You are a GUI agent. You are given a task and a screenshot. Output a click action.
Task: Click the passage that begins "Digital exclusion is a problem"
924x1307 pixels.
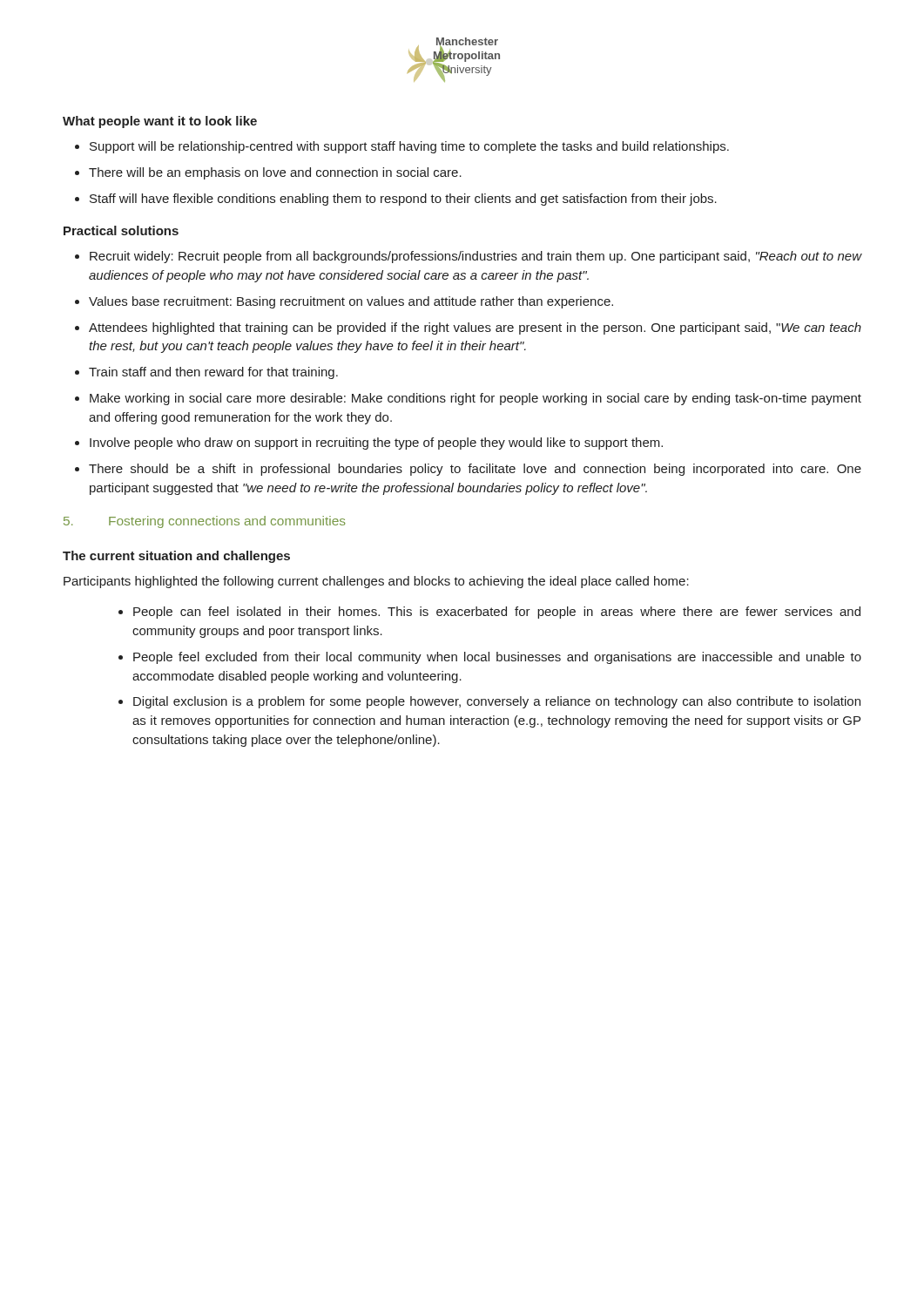pyautogui.click(x=497, y=720)
